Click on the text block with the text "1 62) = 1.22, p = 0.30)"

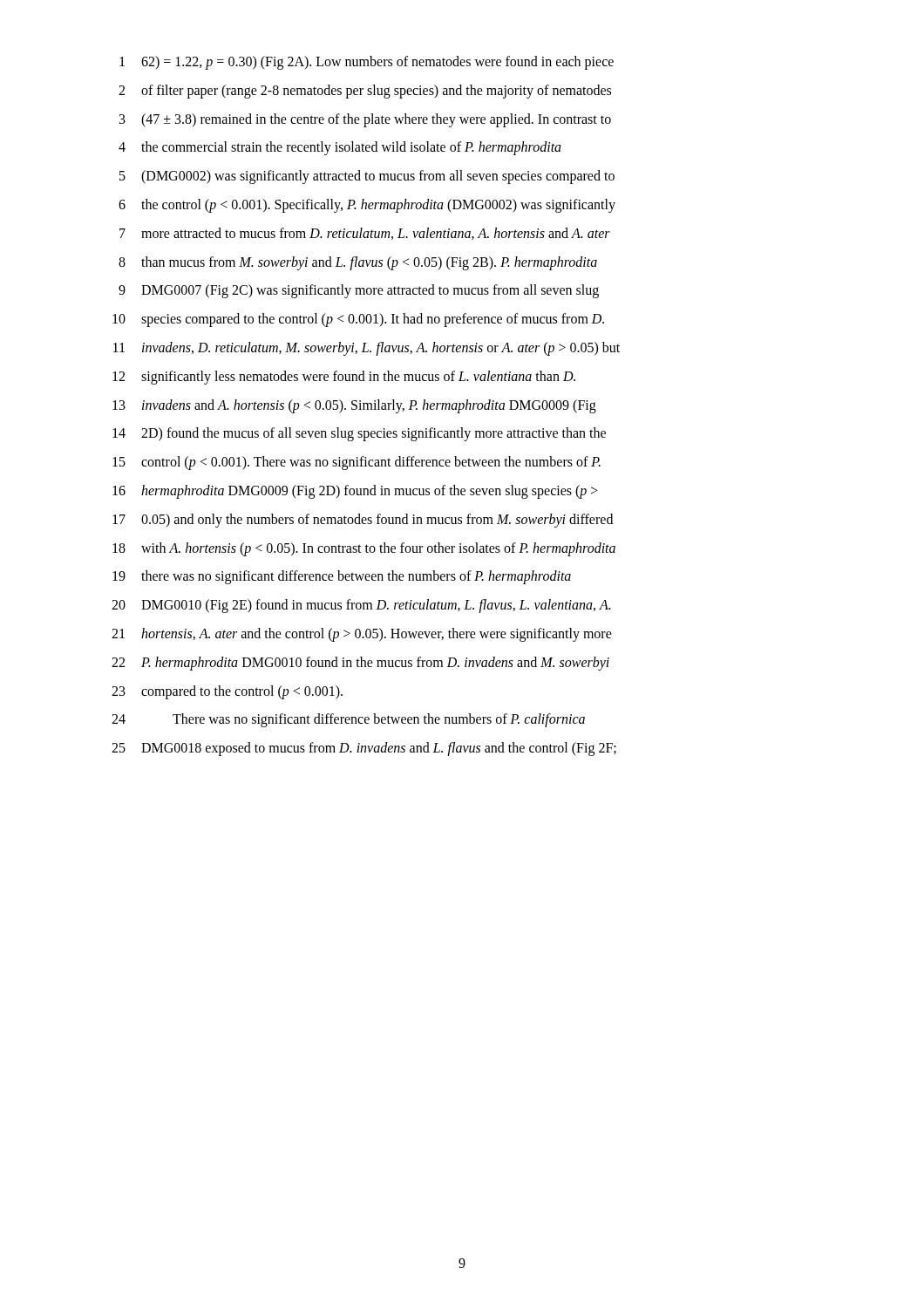pos(462,405)
